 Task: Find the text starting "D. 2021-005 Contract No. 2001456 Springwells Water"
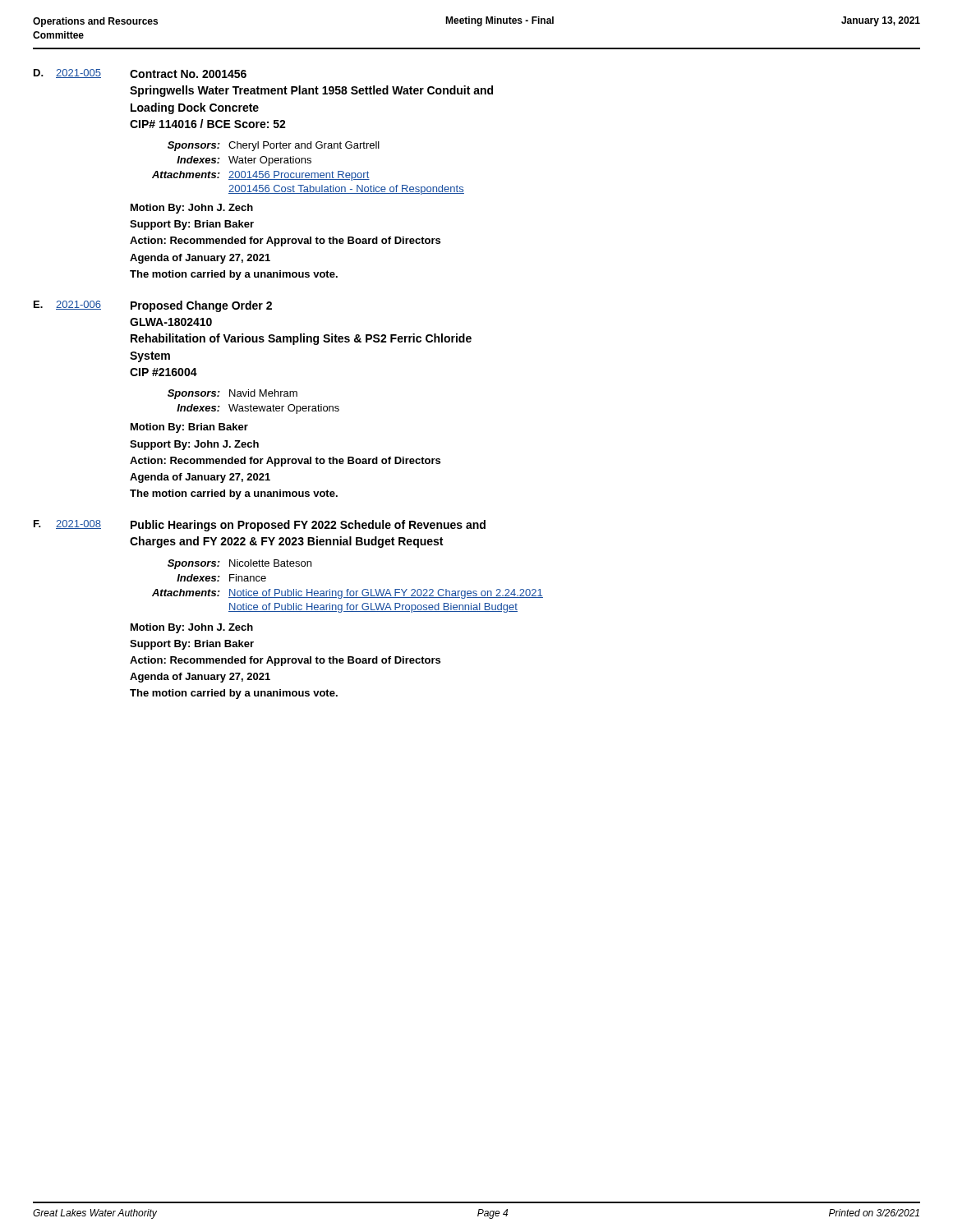coord(476,101)
